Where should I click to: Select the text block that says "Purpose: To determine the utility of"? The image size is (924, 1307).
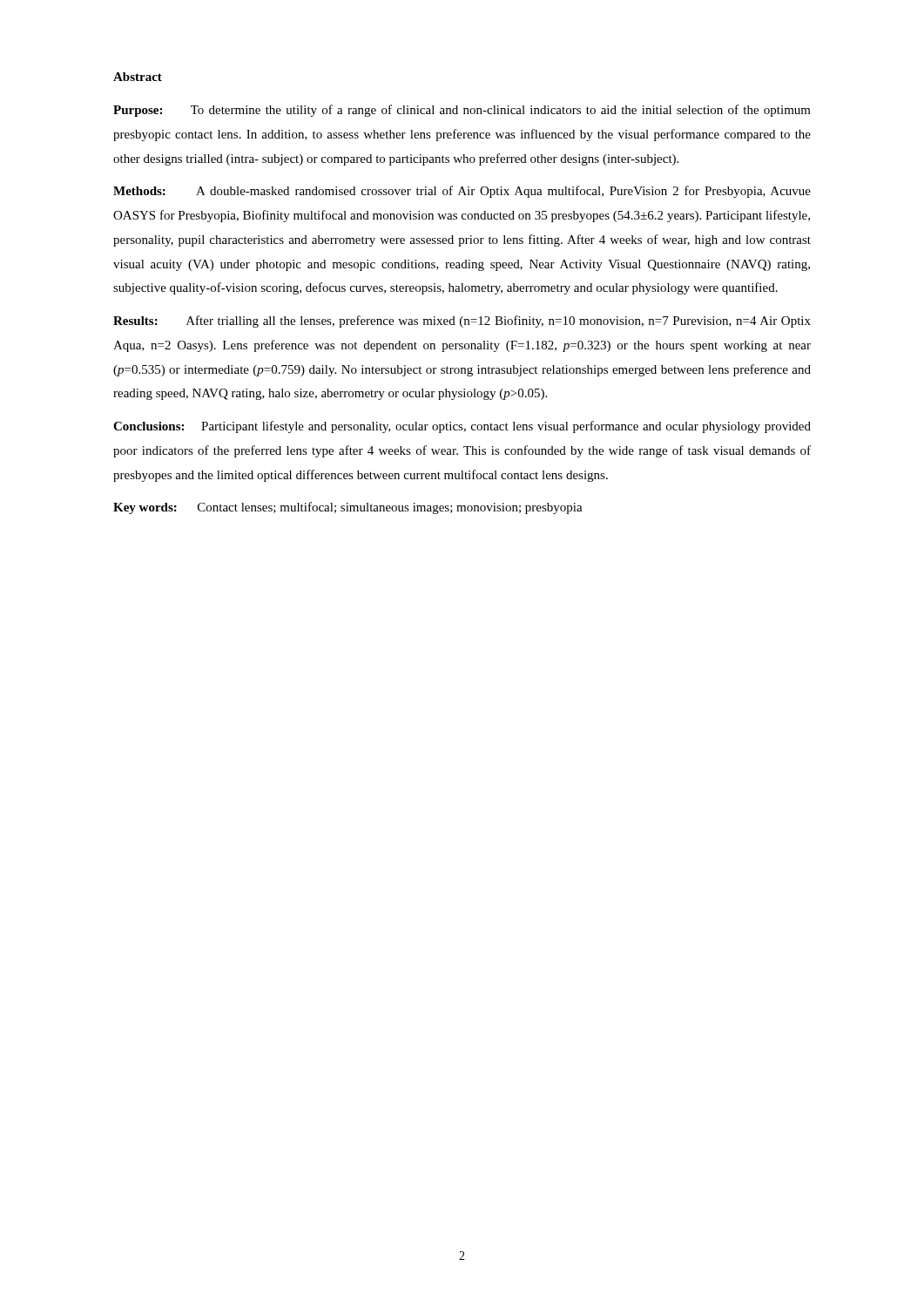[462, 134]
